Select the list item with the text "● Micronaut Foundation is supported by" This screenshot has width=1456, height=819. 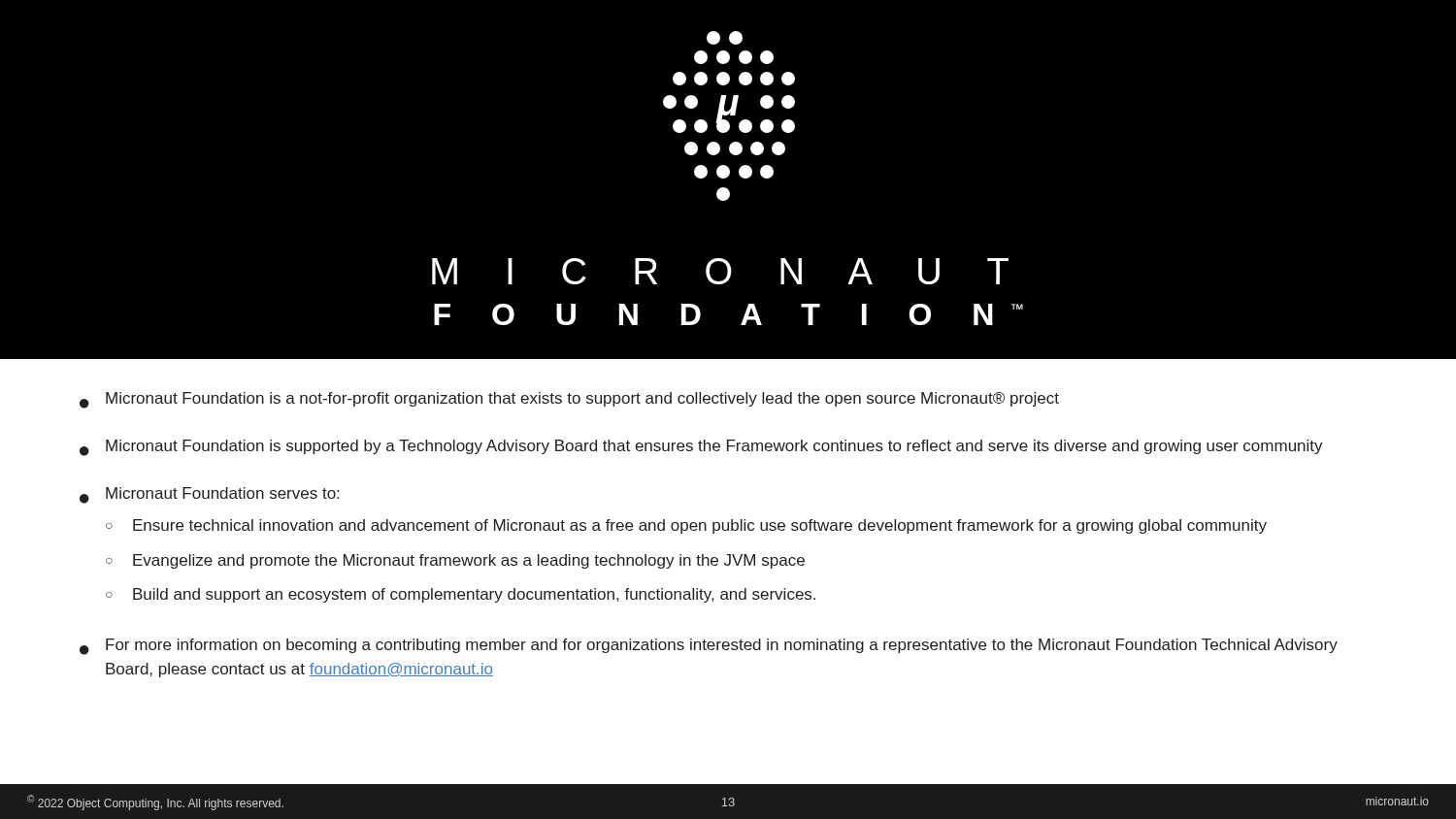tap(728, 449)
